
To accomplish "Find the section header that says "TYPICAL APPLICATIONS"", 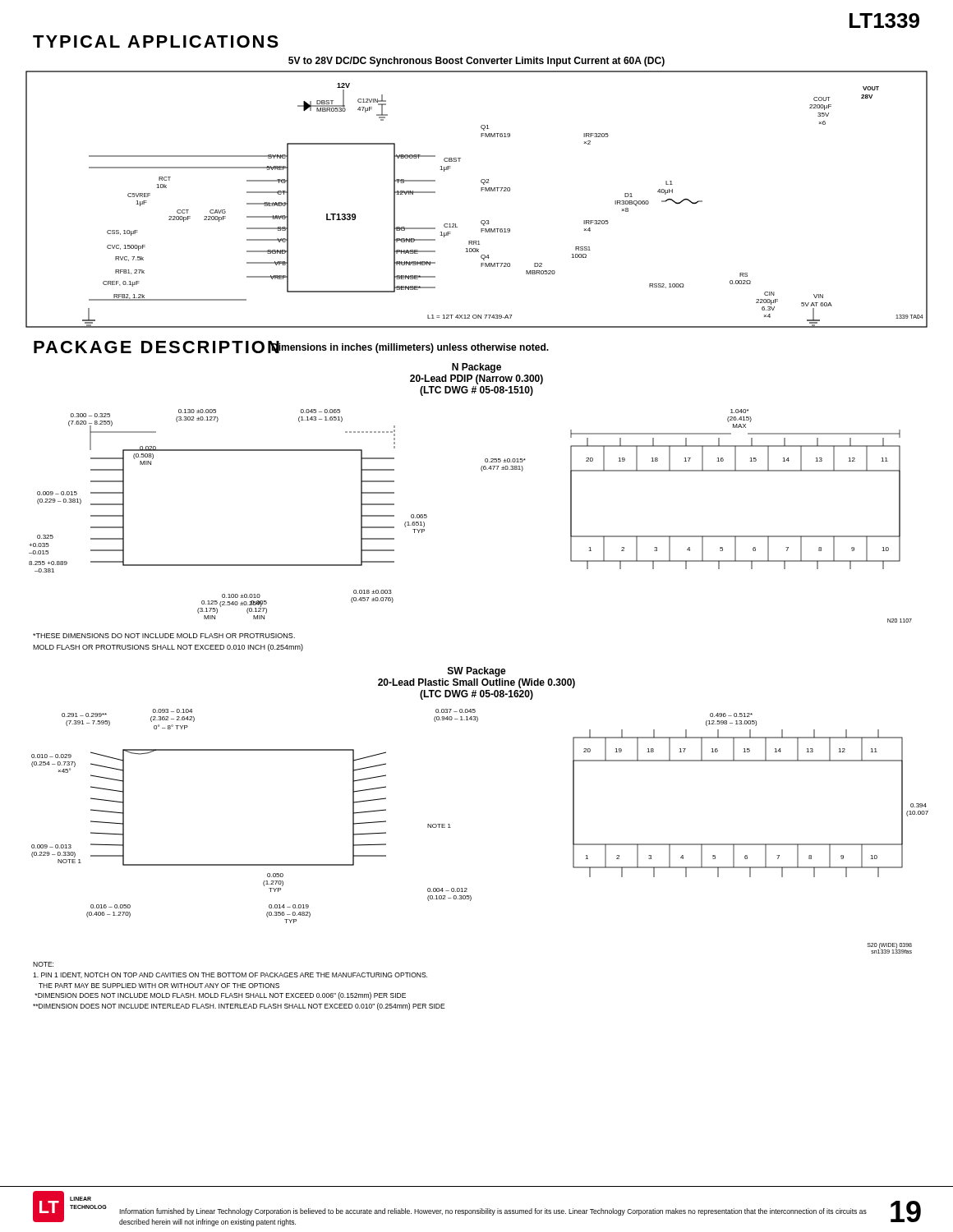I will click(x=157, y=41).
